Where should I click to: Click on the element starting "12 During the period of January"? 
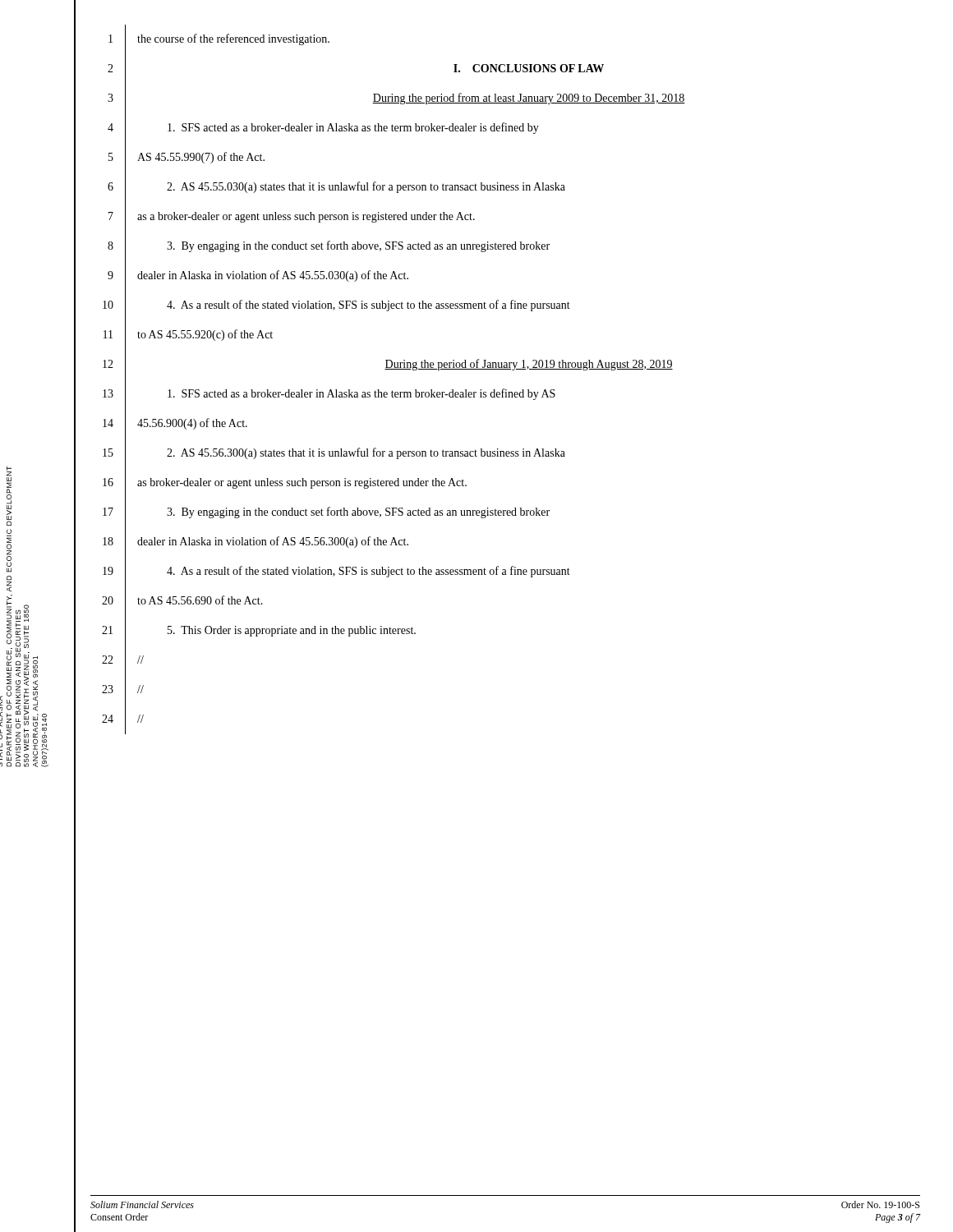point(505,365)
